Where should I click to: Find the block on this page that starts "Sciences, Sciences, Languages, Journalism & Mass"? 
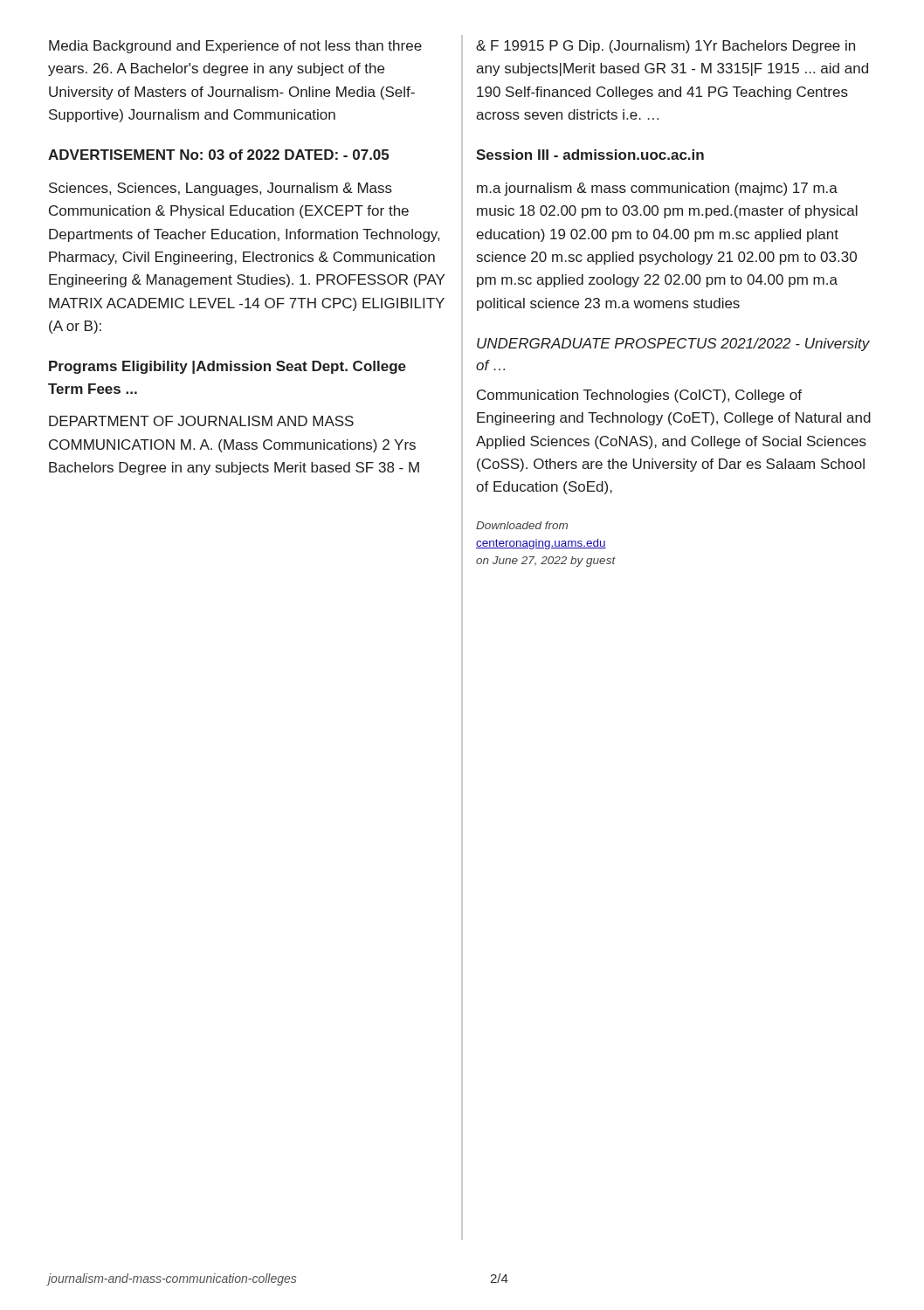[x=247, y=257]
